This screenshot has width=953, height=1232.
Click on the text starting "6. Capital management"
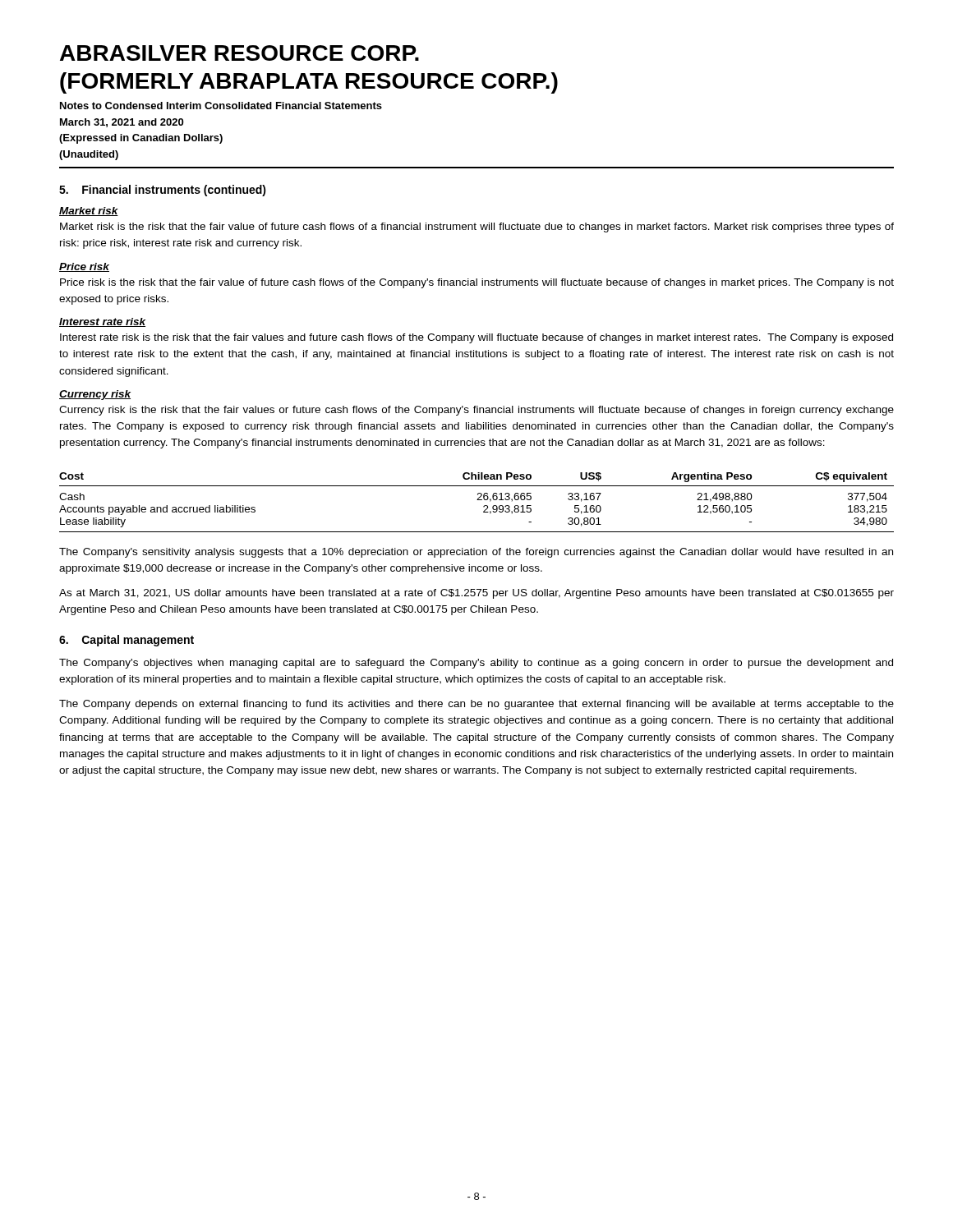click(x=127, y=640)
